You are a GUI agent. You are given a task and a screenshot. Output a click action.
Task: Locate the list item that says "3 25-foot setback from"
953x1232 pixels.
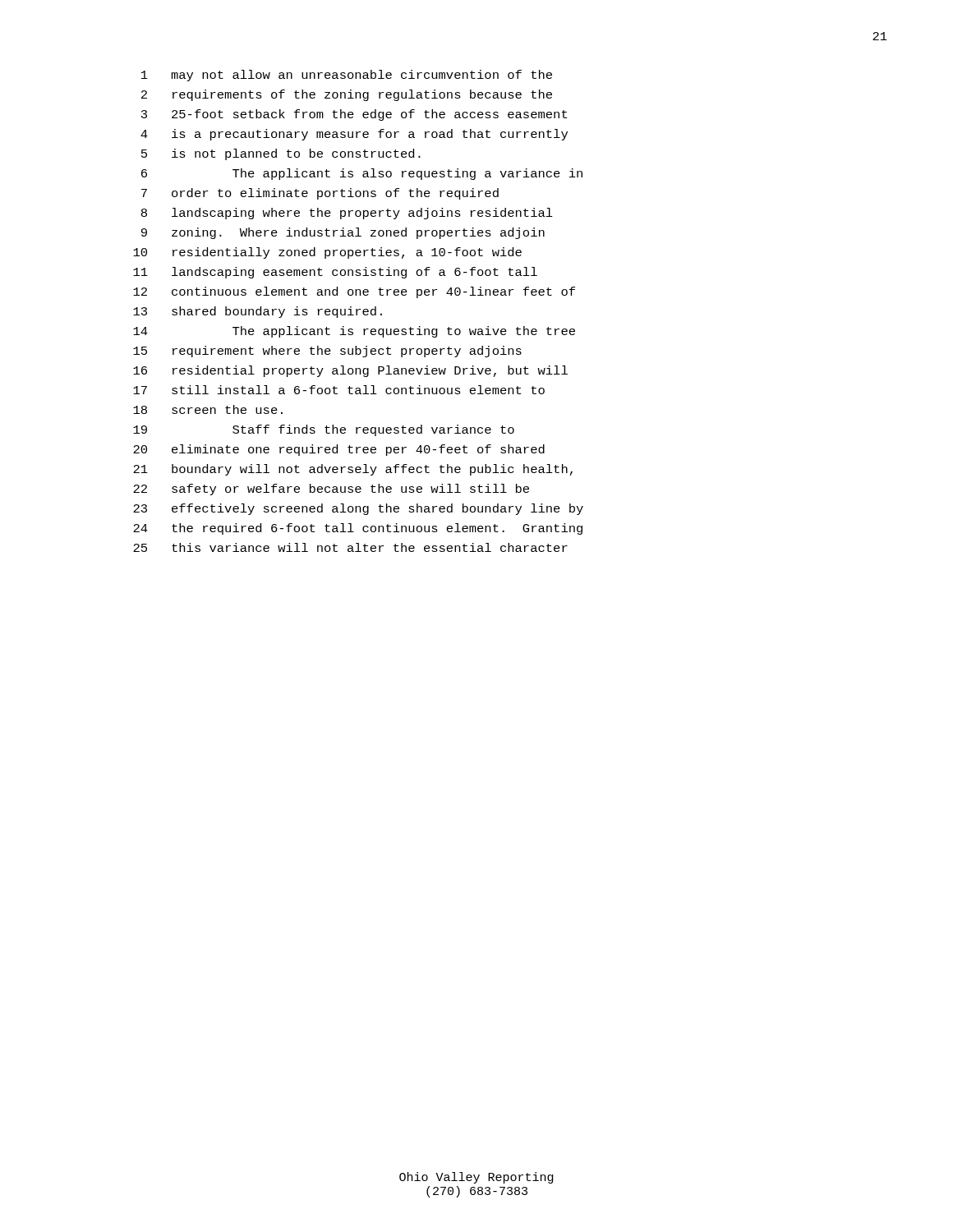(x=493, y=115)
